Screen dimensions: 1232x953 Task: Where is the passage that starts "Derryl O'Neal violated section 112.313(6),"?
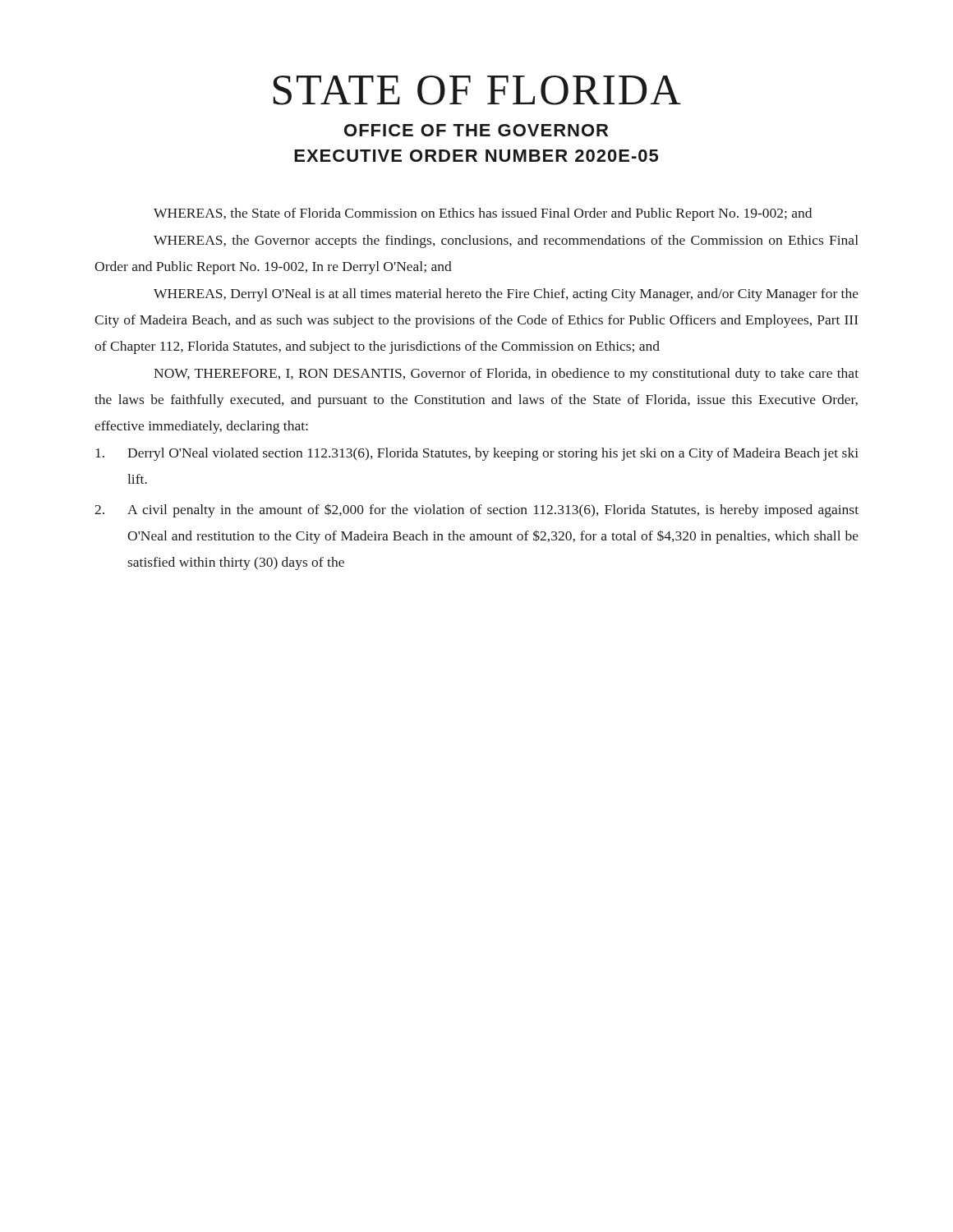click(476, 466)
